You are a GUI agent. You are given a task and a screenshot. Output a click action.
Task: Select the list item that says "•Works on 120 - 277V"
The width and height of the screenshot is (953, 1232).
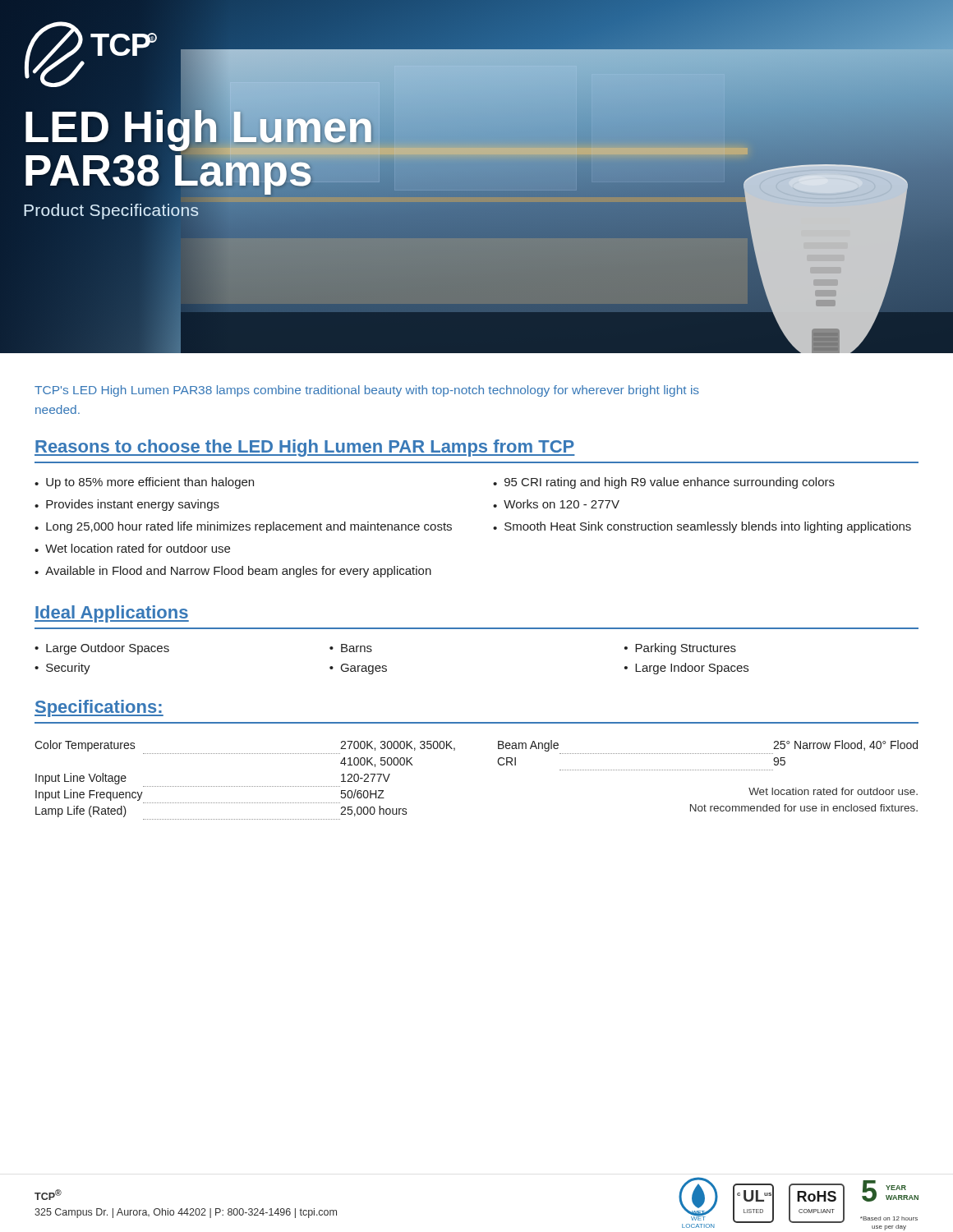tap(556, 505)
